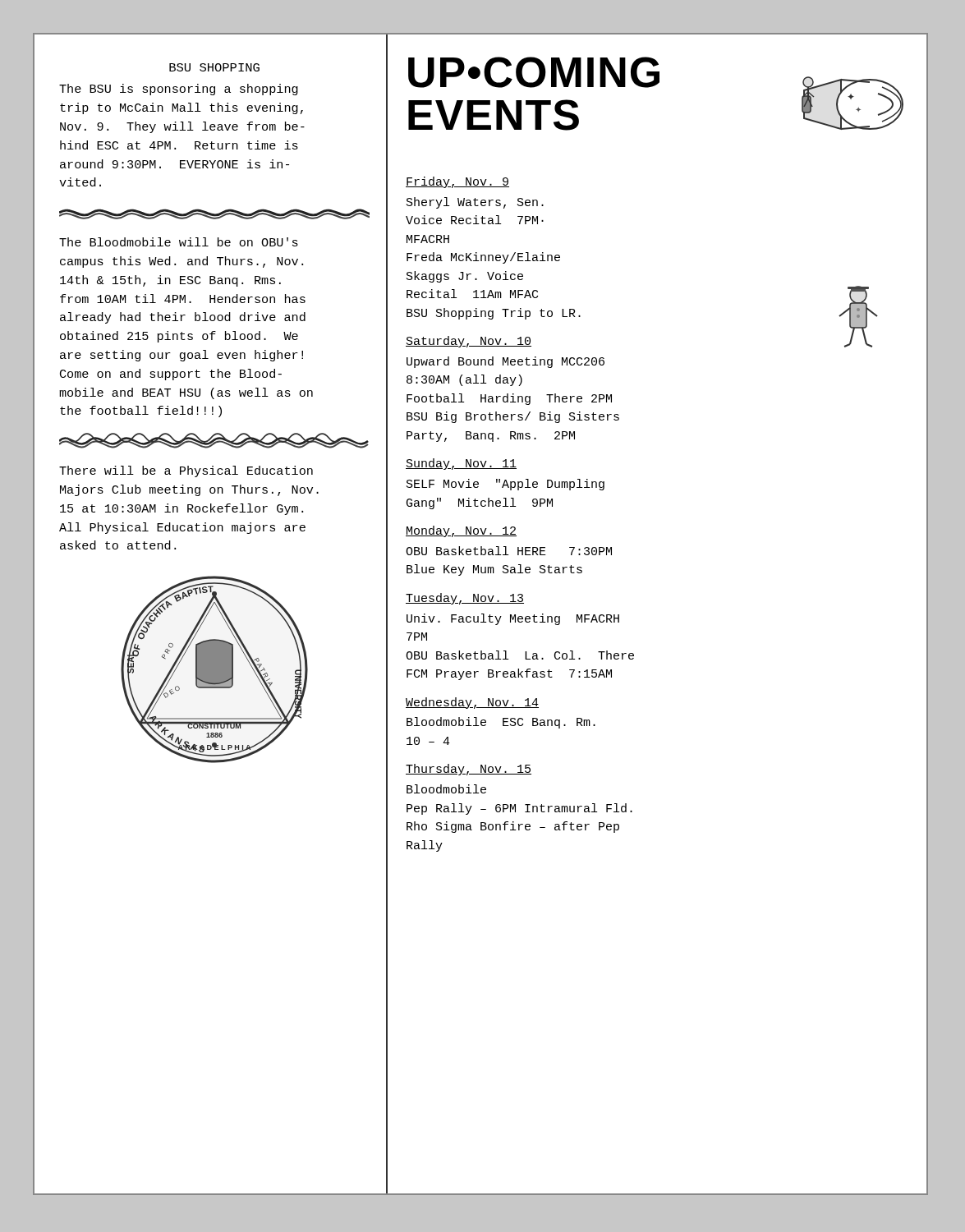Click on the text block that reads "OBU Basketball HERE 7:30PM Blue"
Screen dimensions: 1232x965
point(509,551)
